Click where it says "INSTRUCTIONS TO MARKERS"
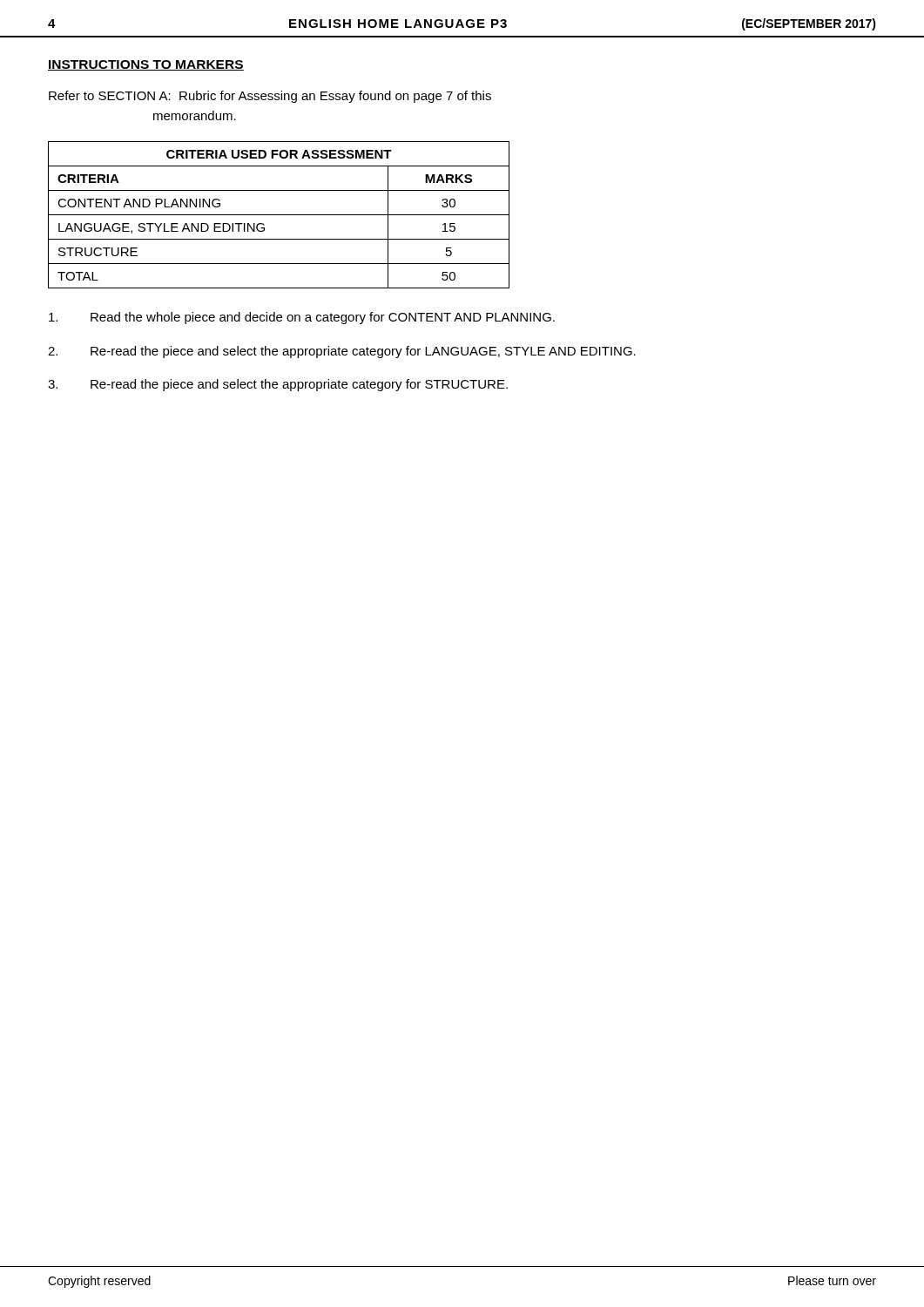Viewport: 924px width, 1307px height. [x=146, y=64]
